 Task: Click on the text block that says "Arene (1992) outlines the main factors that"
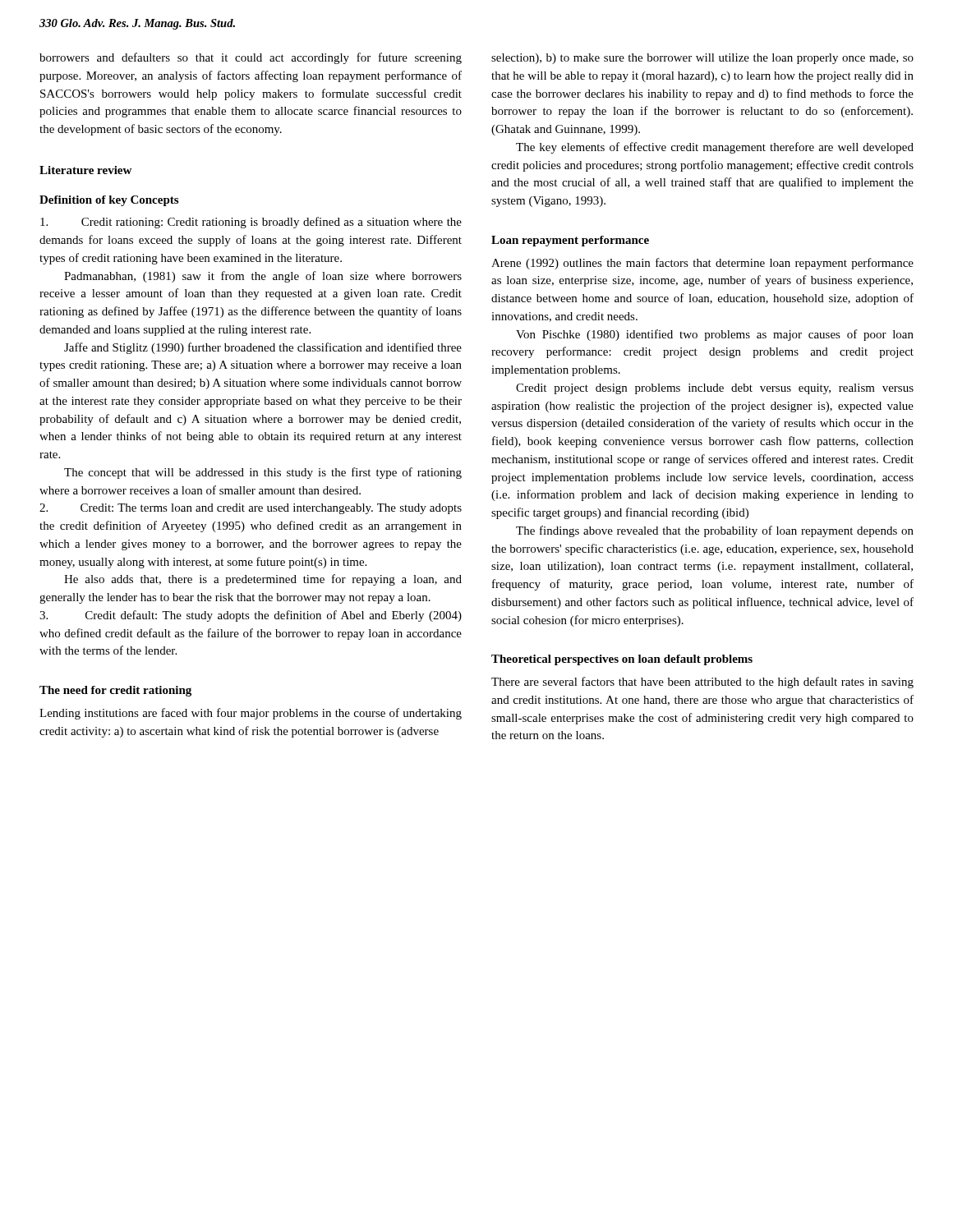click(702, 290)
